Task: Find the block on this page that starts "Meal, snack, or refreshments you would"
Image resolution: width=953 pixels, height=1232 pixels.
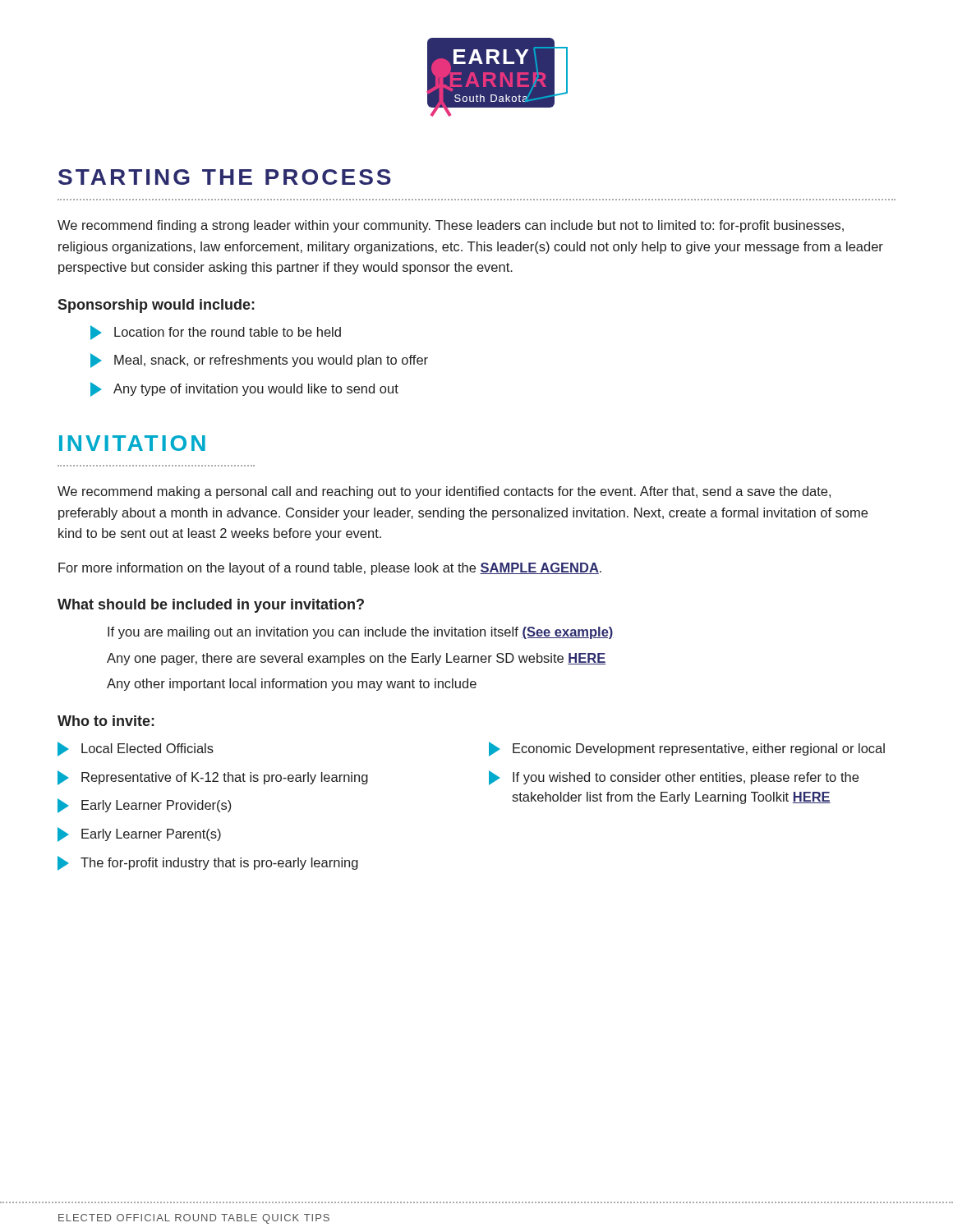Action: [x=259, y=360]
